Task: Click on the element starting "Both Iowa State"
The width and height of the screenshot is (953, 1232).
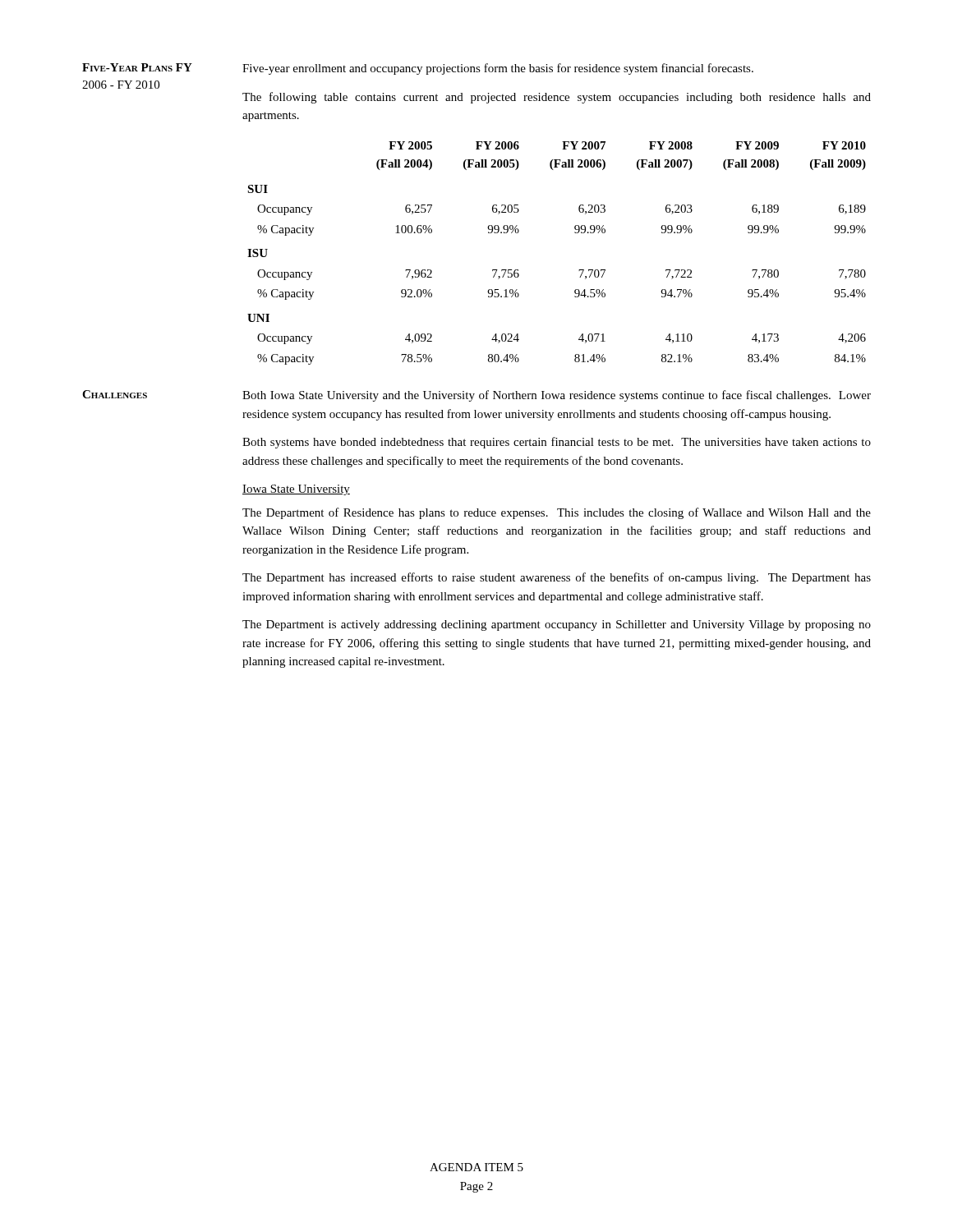Action: (x=557, y=404)
